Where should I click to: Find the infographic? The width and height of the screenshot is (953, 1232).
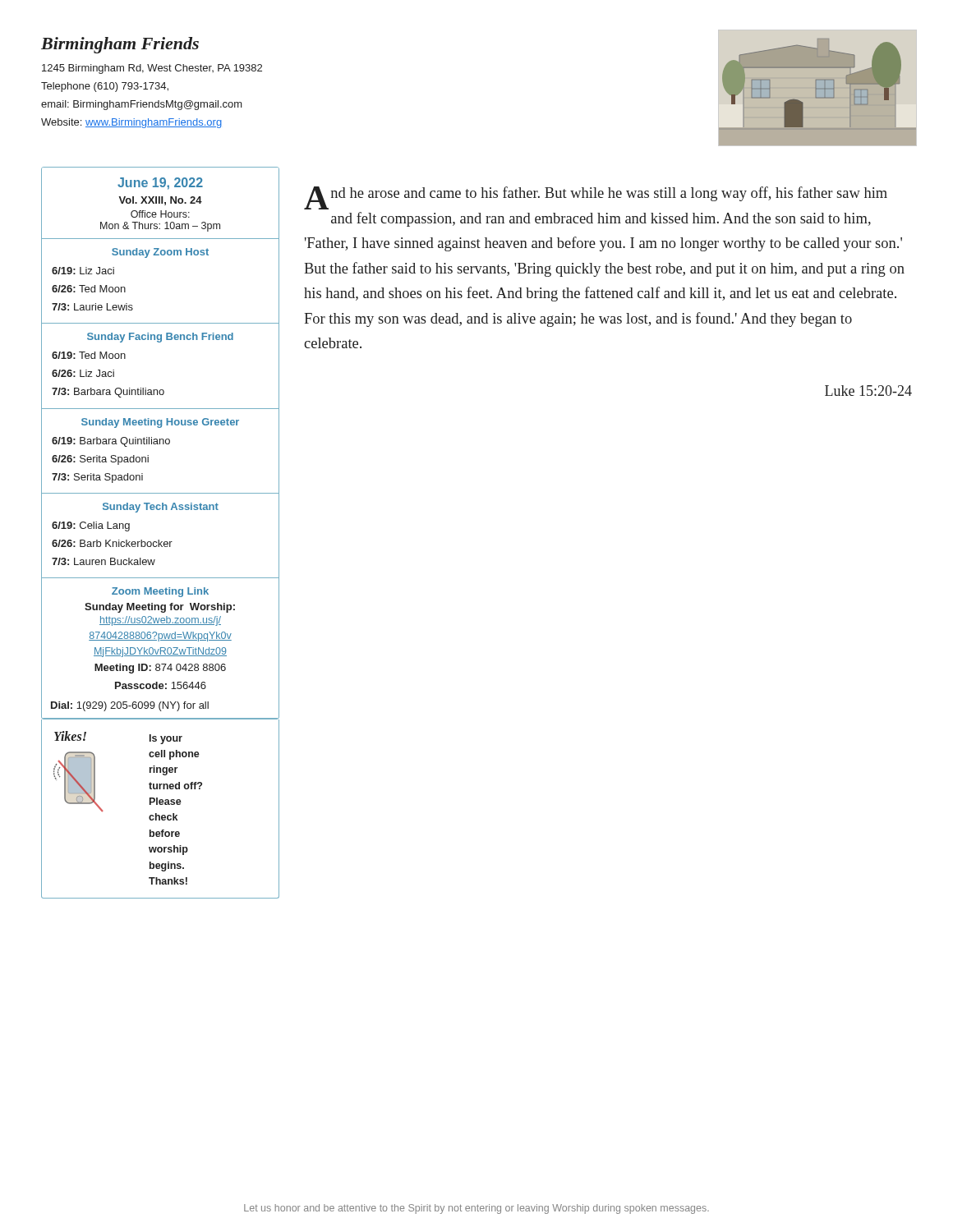pos(160,809)
